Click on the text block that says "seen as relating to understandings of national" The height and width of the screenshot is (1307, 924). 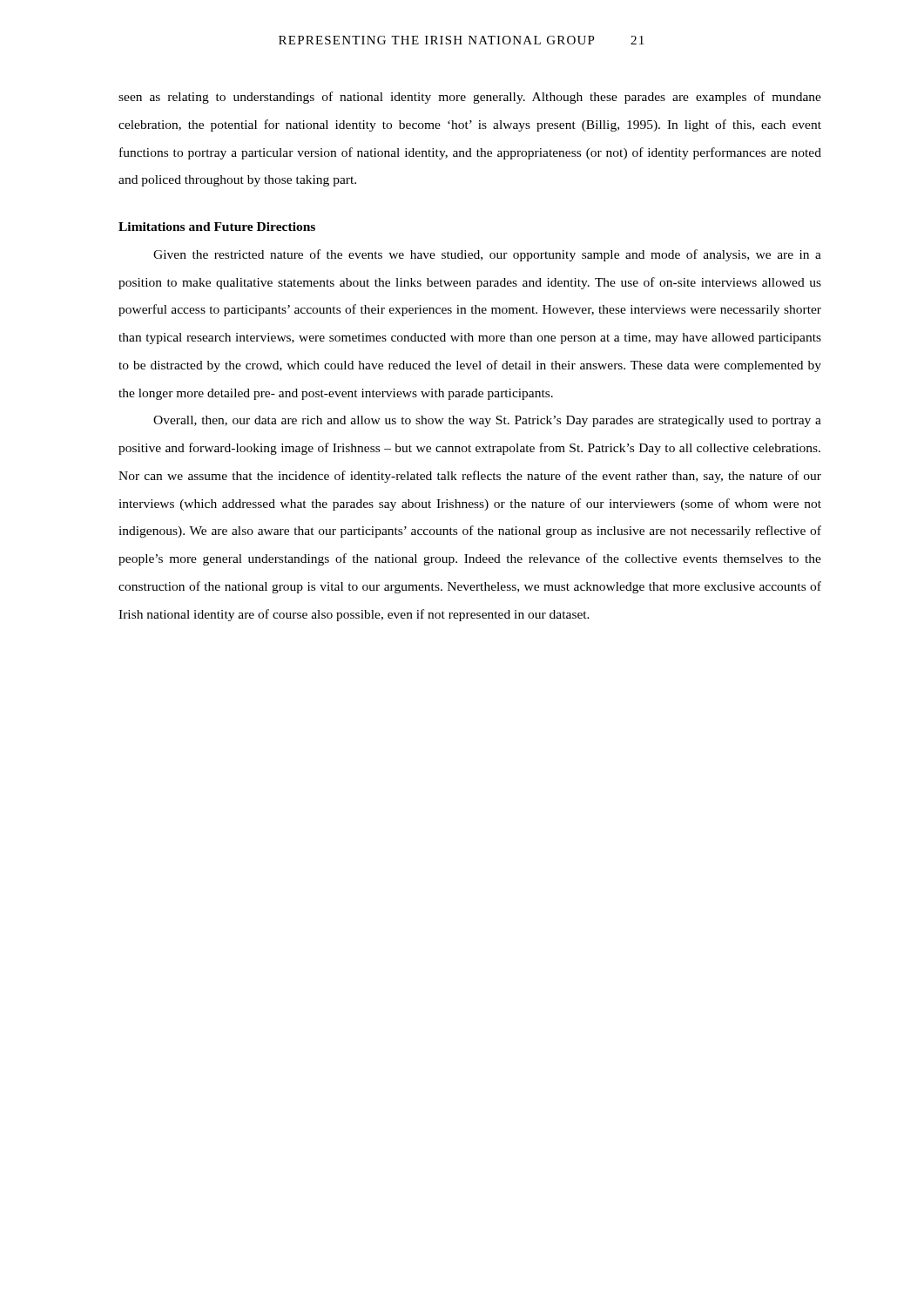tap(470, 138)
